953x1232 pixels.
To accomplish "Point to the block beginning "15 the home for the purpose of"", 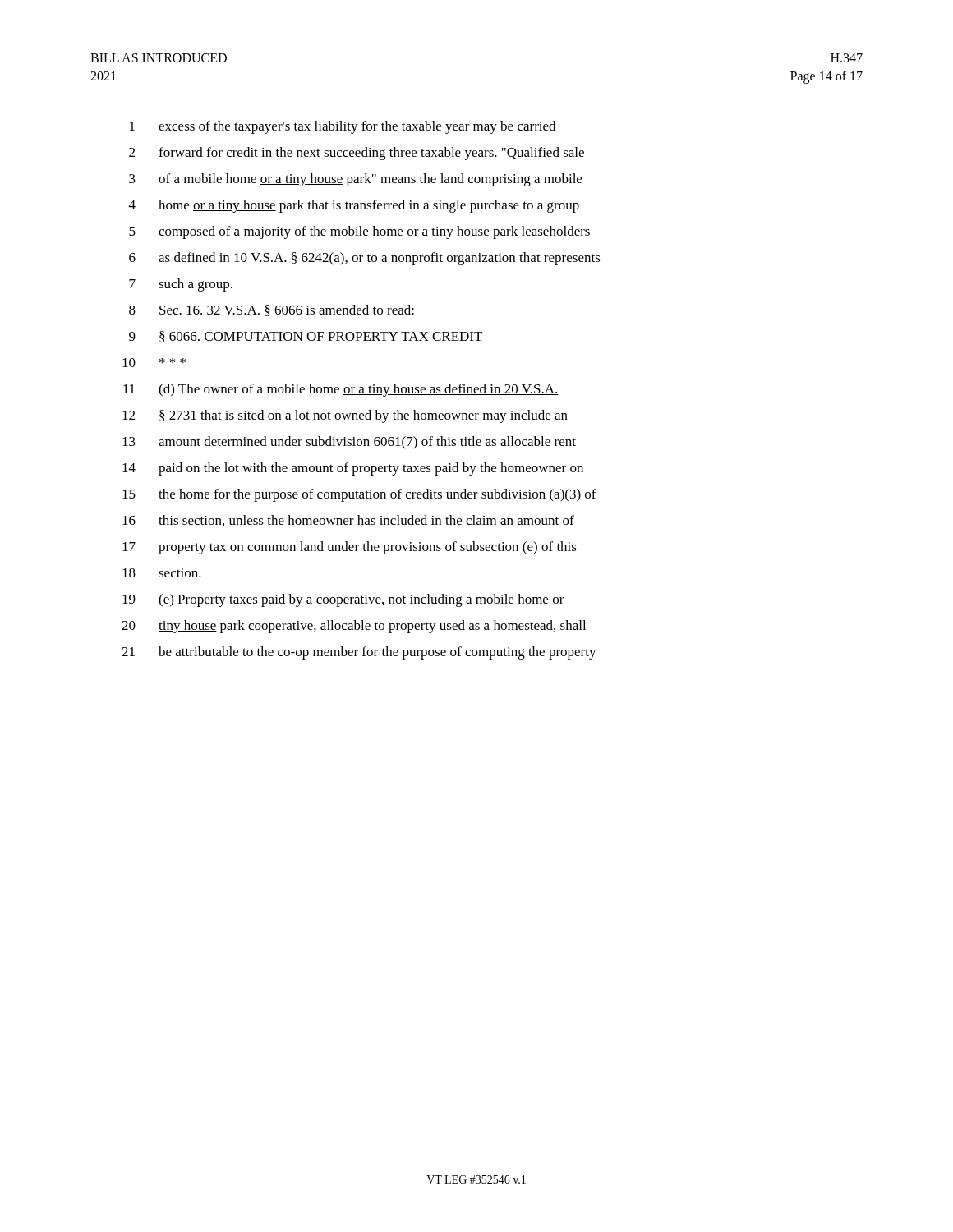I will [x=343, y=495].
